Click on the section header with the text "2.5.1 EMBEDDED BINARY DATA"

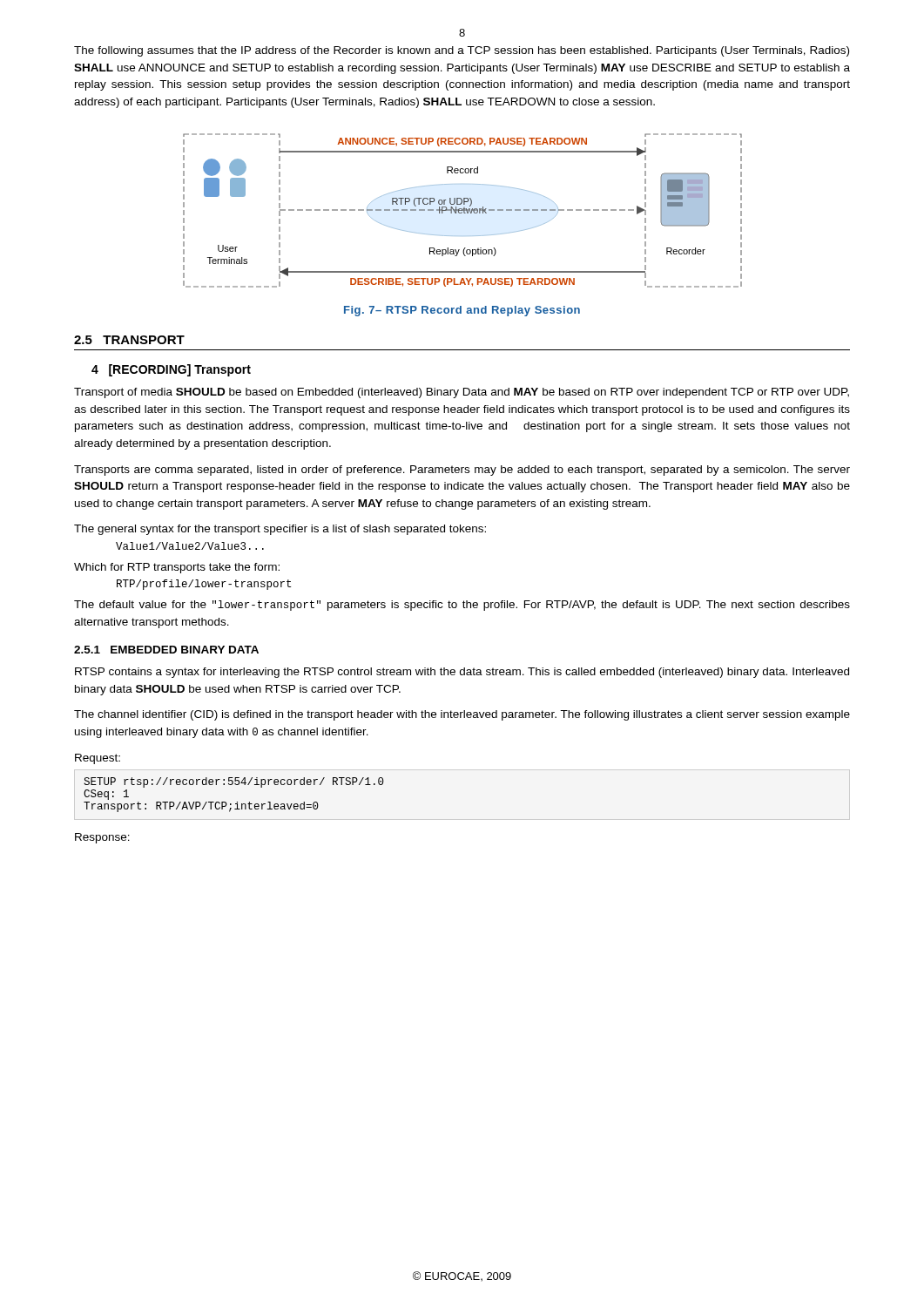point(167,650)
